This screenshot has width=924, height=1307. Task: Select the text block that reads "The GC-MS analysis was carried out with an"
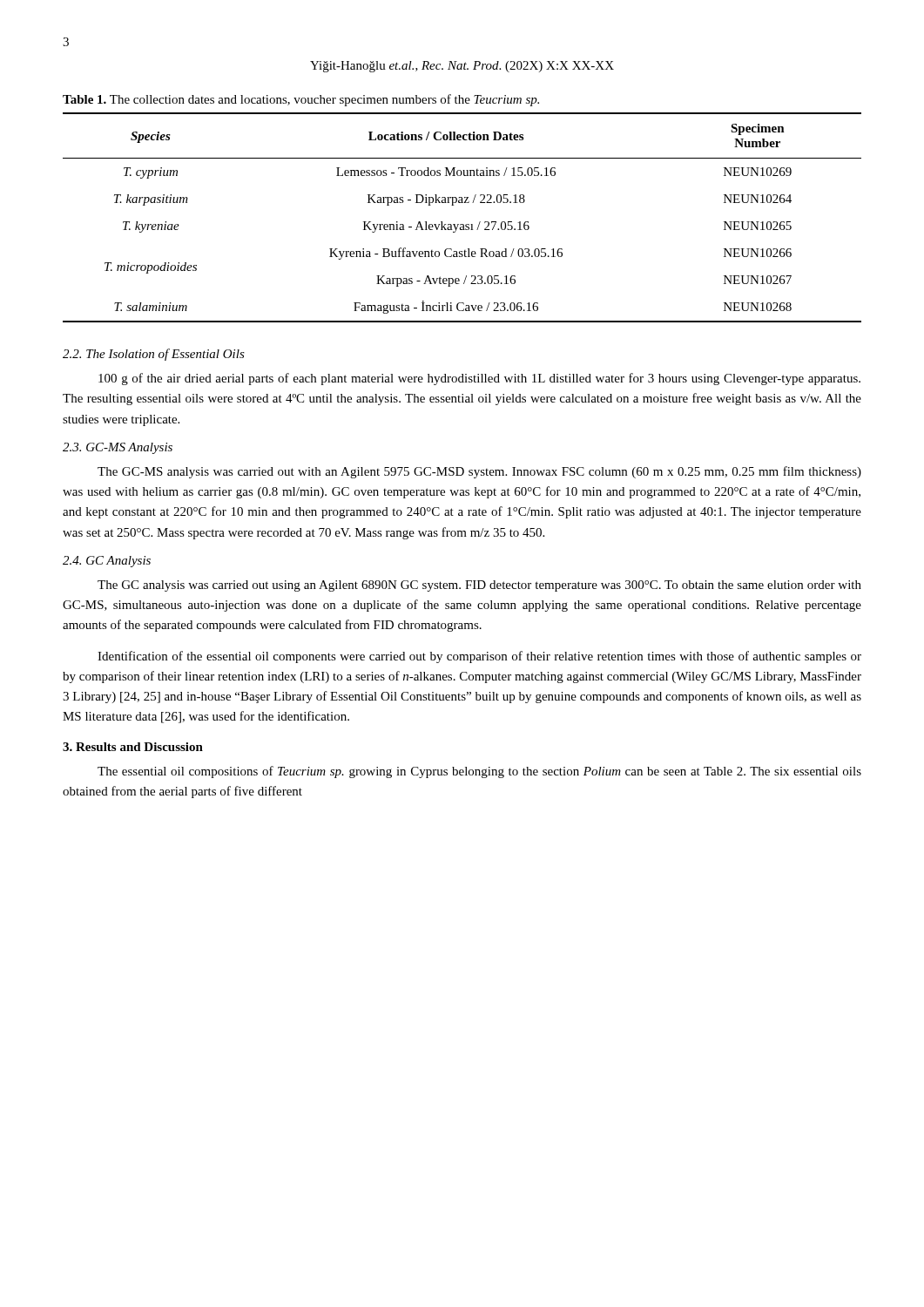coord(462,502)
